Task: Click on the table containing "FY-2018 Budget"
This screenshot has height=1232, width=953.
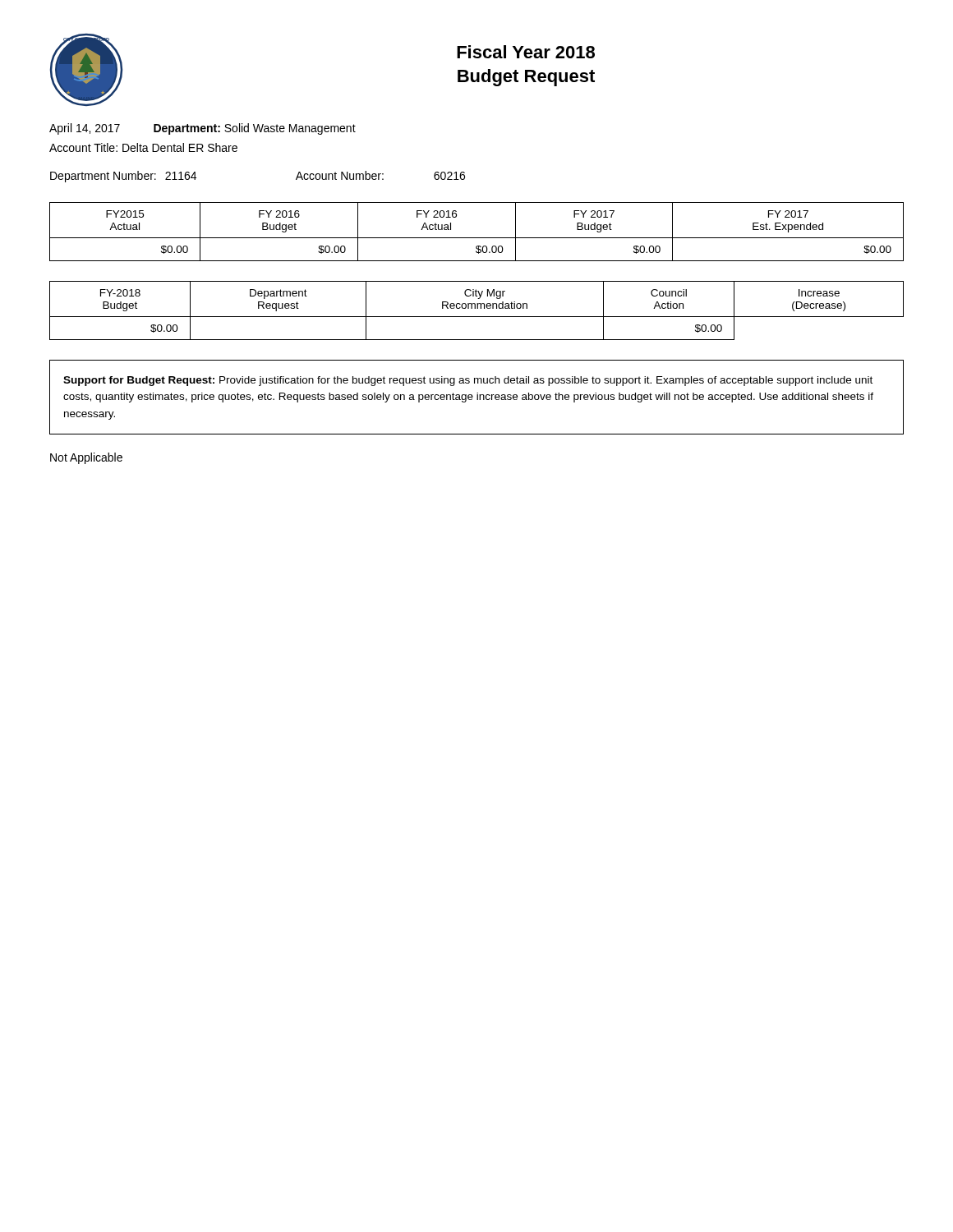Action: point(476,310)
